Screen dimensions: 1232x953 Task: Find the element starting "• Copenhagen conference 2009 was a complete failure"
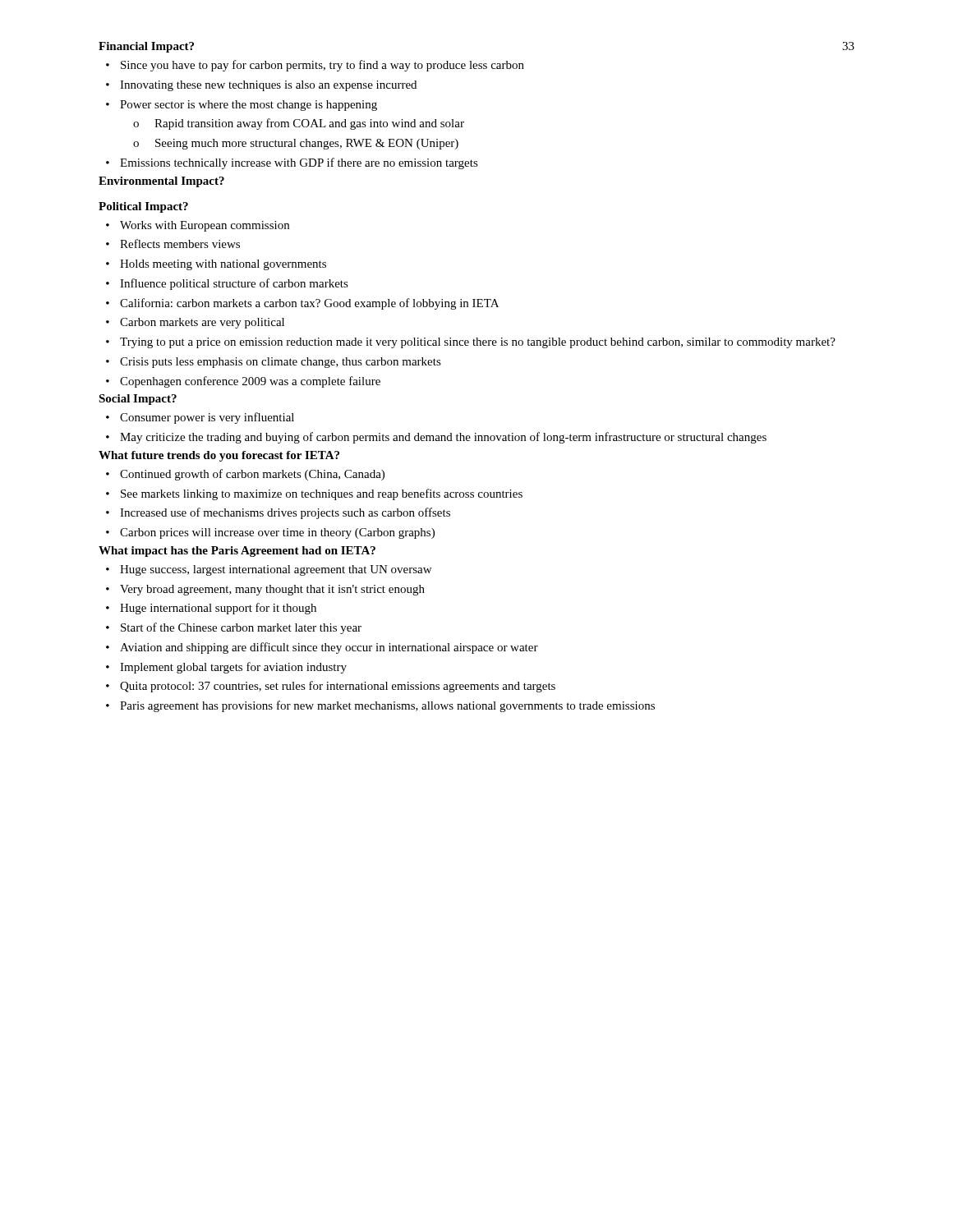pyautogui.click(x=243, y=382)
